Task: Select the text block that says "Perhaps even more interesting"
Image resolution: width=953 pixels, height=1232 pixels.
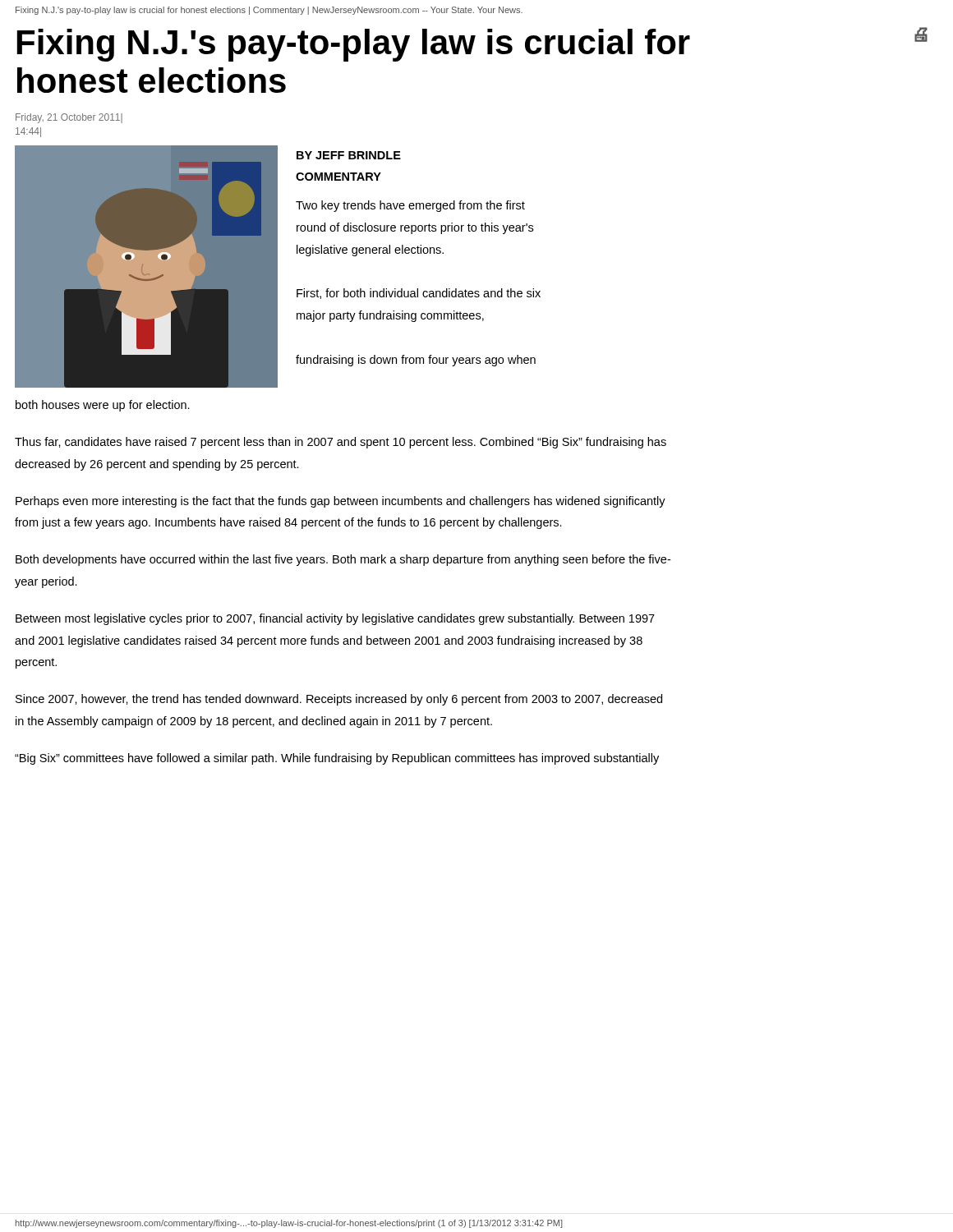Action: [x=340, y=512]
